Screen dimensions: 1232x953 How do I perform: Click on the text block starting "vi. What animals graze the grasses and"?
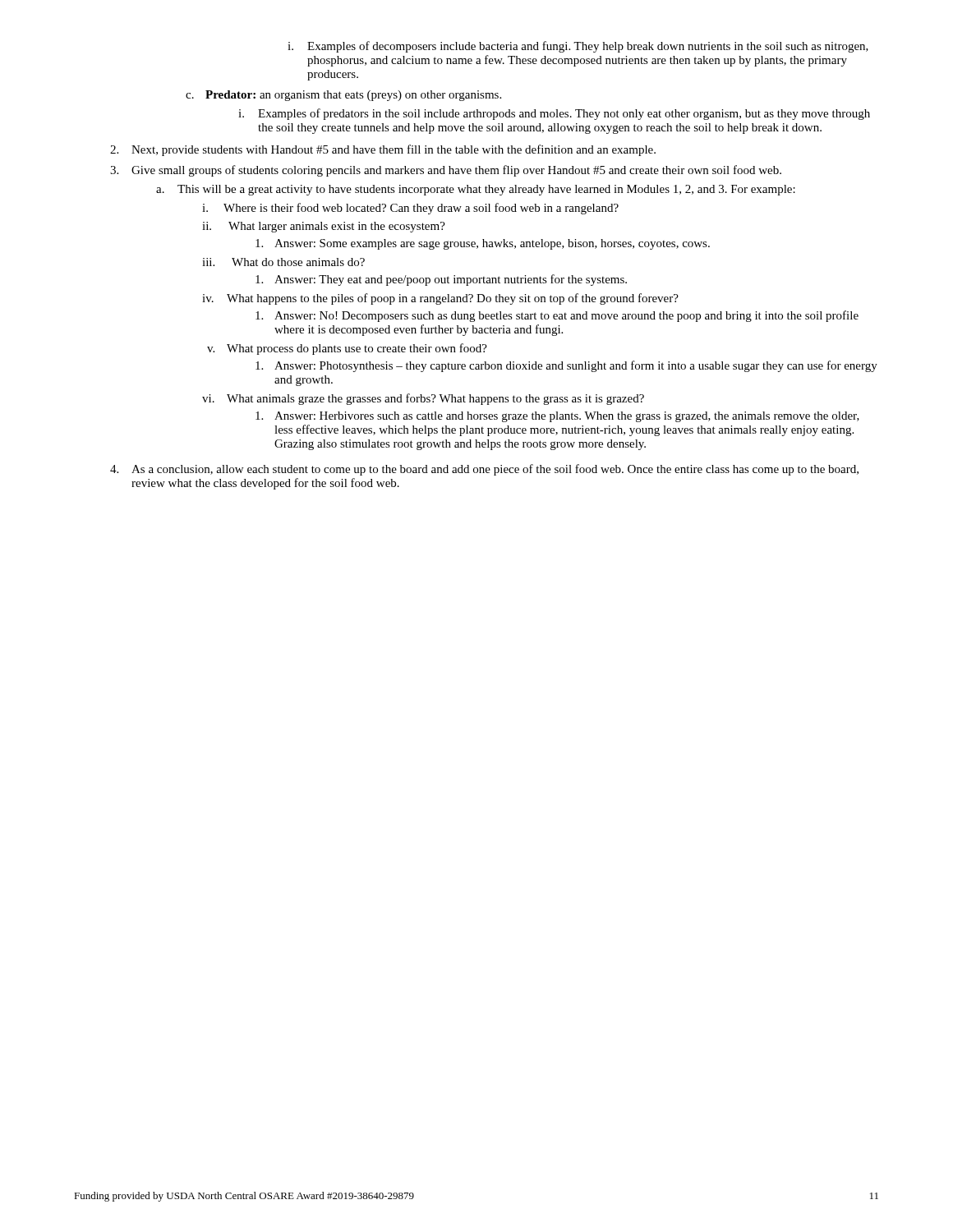coord(423,399)
